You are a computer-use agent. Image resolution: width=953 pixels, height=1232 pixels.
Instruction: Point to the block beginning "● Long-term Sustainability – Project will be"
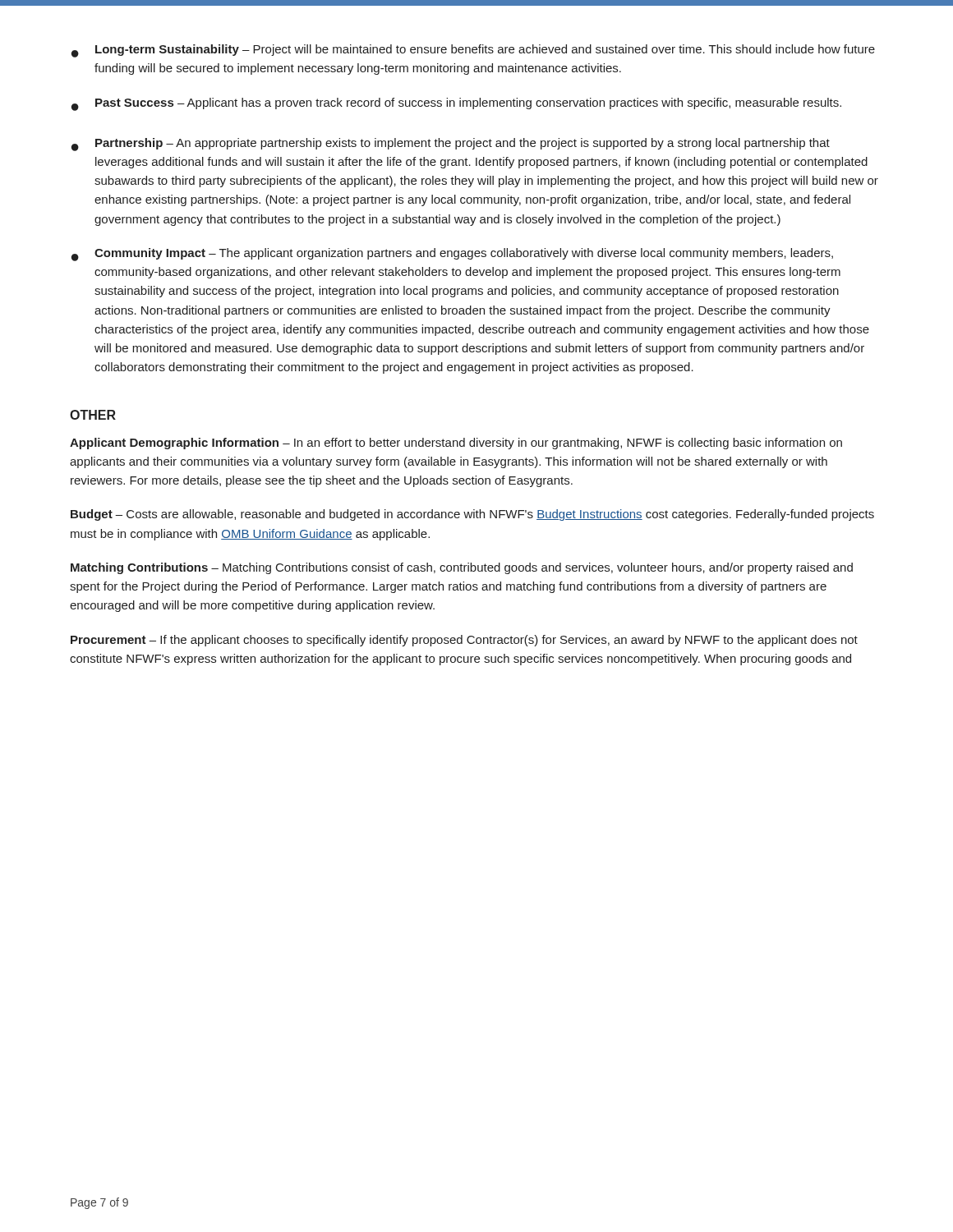click(476, 59)
